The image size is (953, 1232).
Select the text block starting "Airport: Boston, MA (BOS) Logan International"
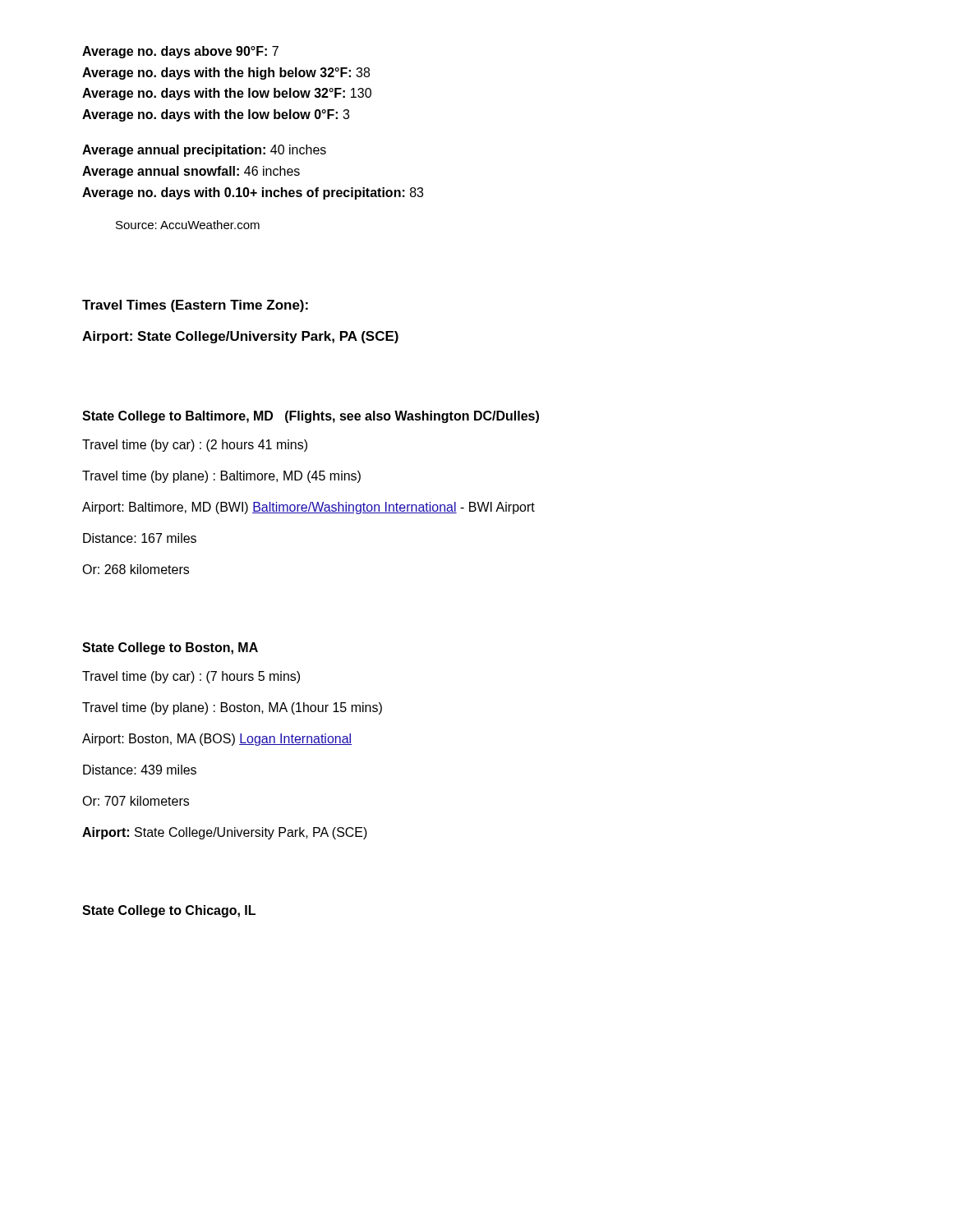tap(217, 739)
